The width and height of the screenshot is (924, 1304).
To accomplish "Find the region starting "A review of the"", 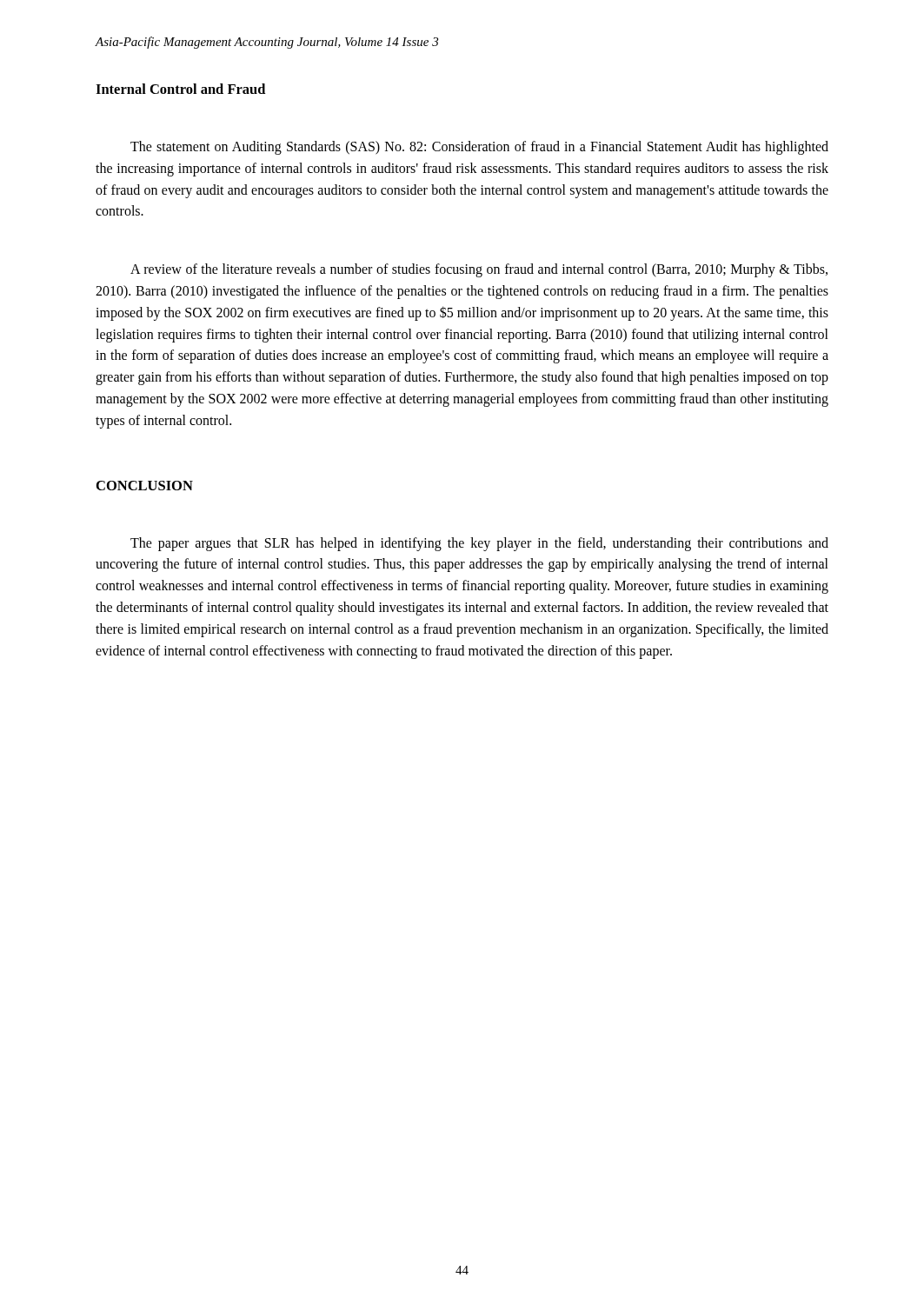I will (x=462, y=345).
